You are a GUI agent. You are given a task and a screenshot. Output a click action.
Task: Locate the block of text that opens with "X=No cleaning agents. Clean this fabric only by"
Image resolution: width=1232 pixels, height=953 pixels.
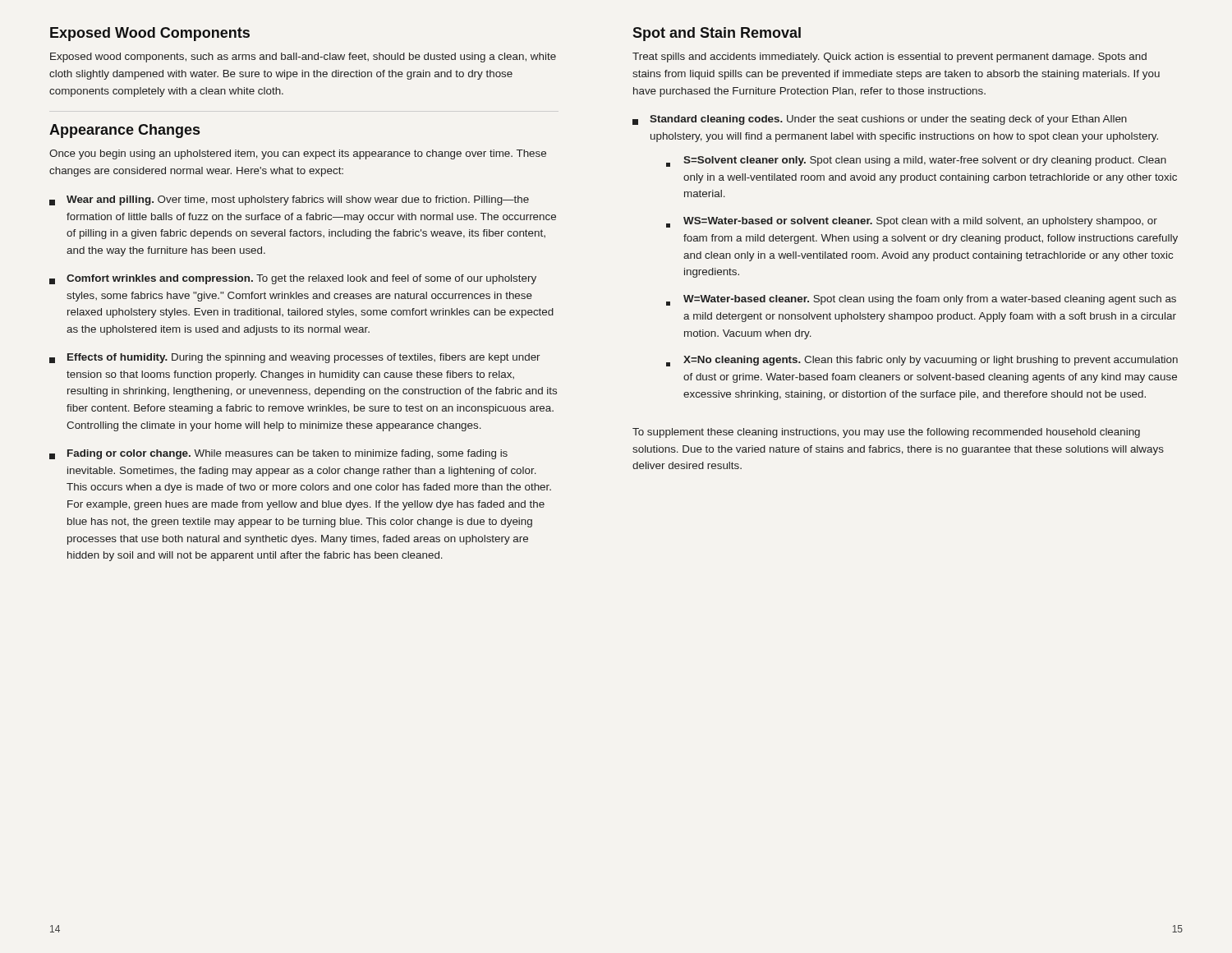(922, 378)
